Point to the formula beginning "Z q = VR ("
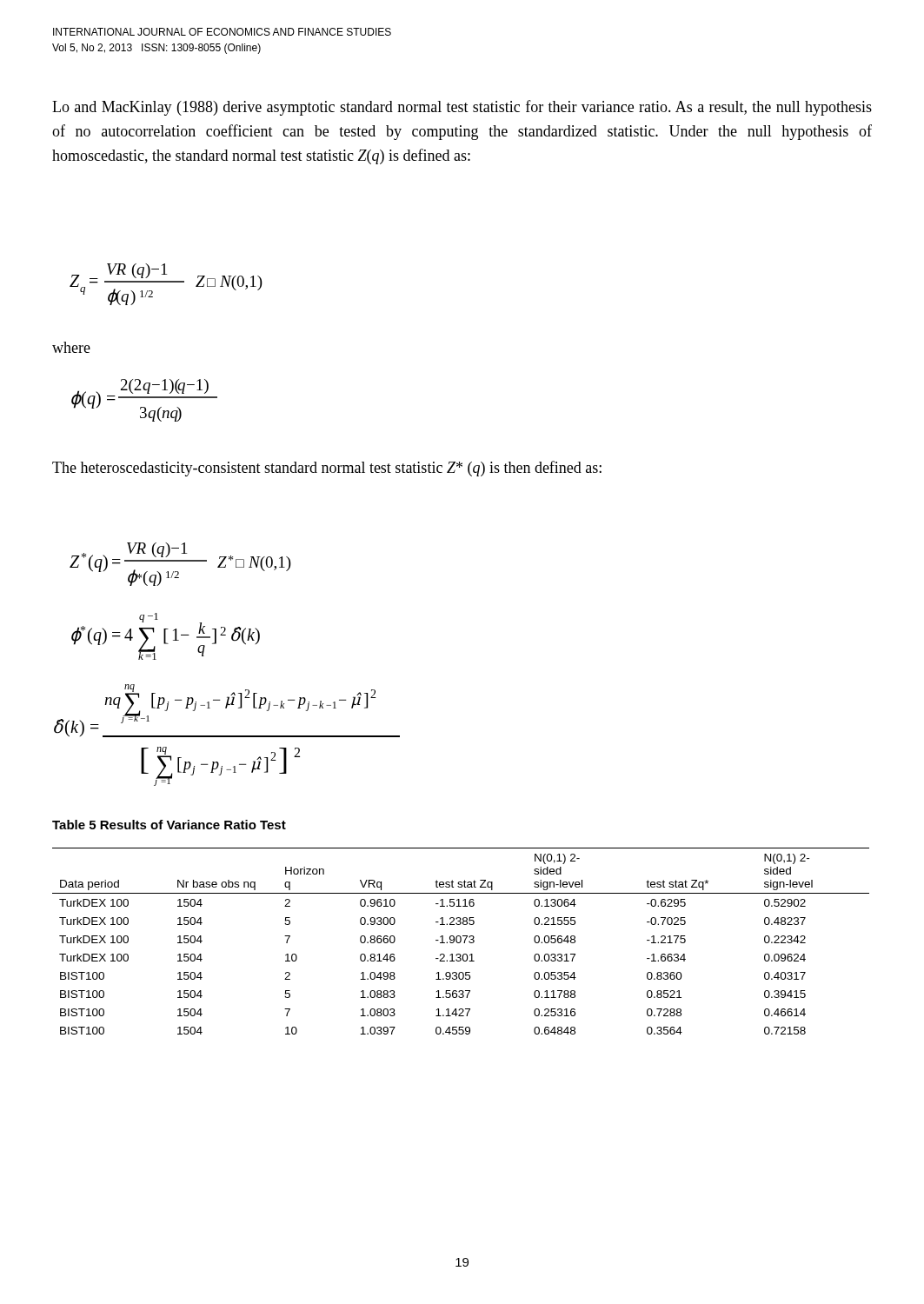 pos(209,283)
